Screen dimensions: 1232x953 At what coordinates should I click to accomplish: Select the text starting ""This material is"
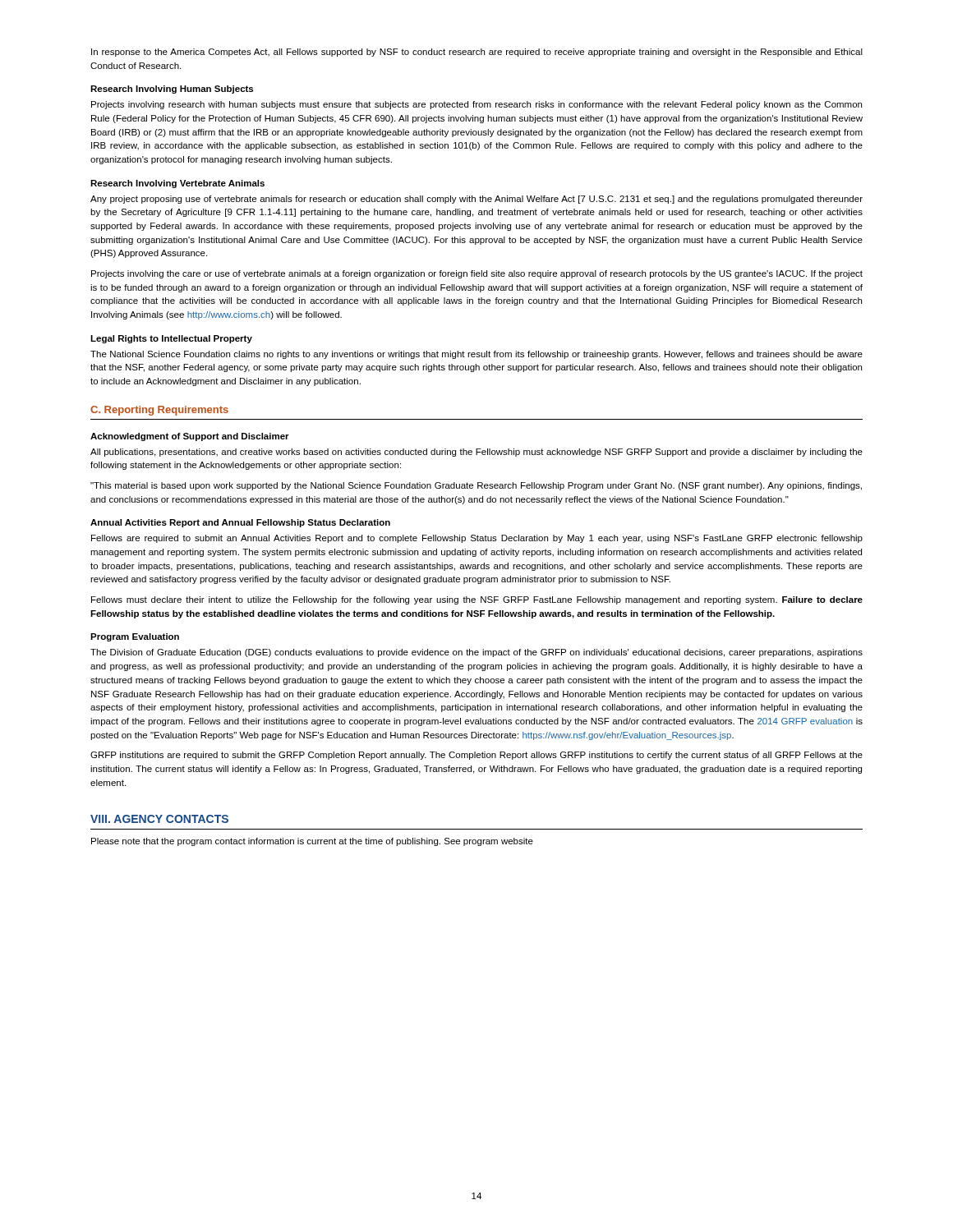476,492
